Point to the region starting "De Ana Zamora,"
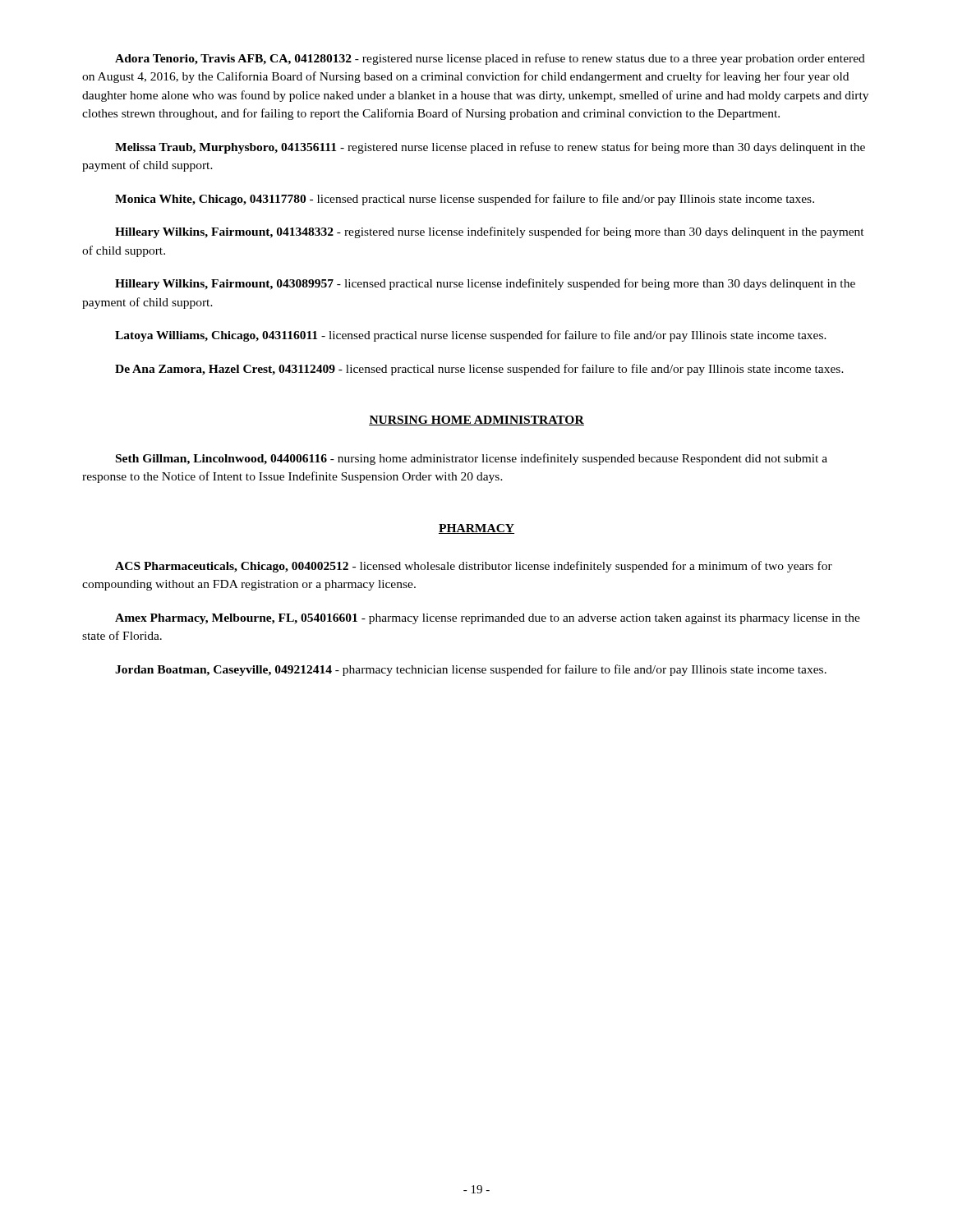 476,369
